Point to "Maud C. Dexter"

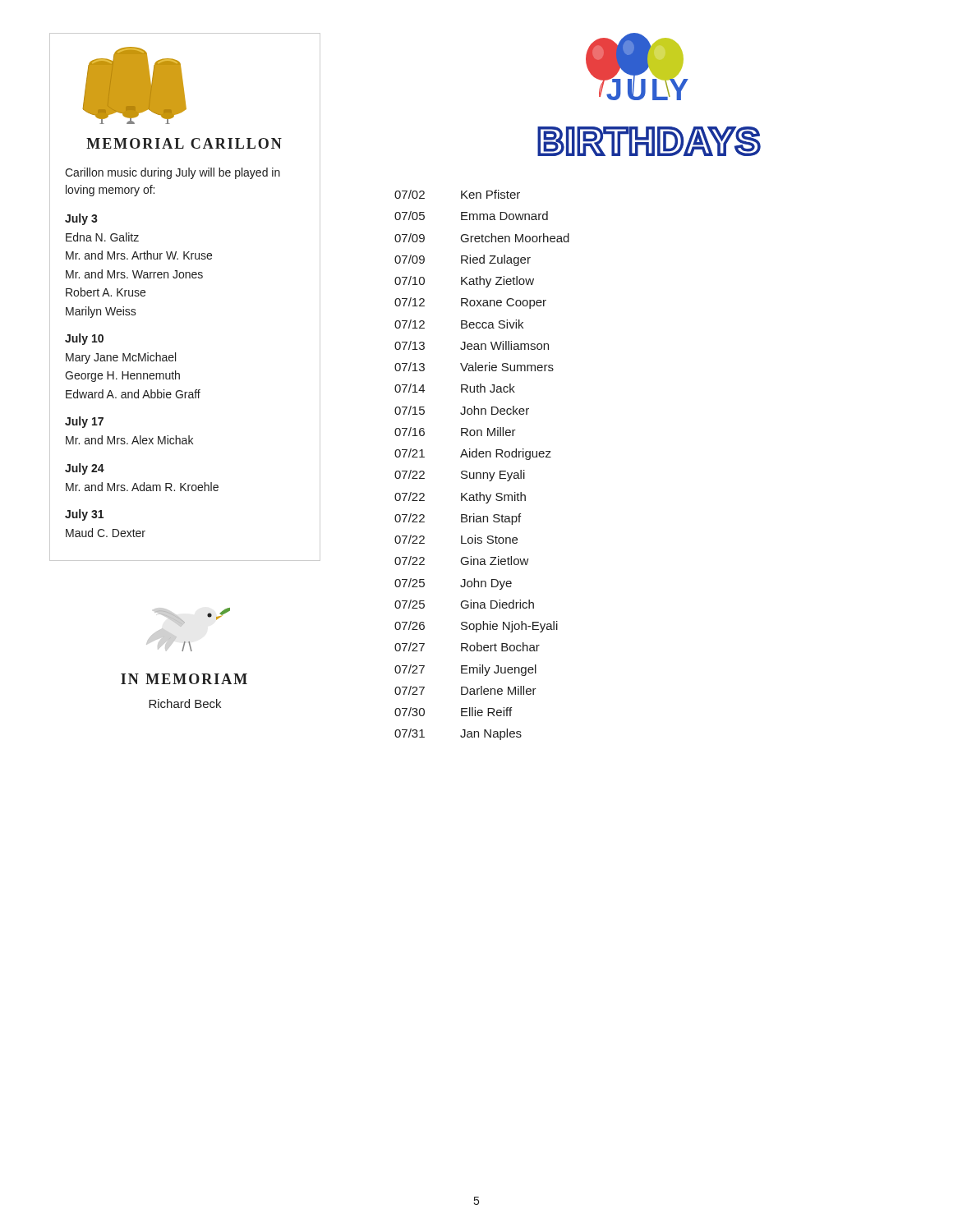pos(105,533)
